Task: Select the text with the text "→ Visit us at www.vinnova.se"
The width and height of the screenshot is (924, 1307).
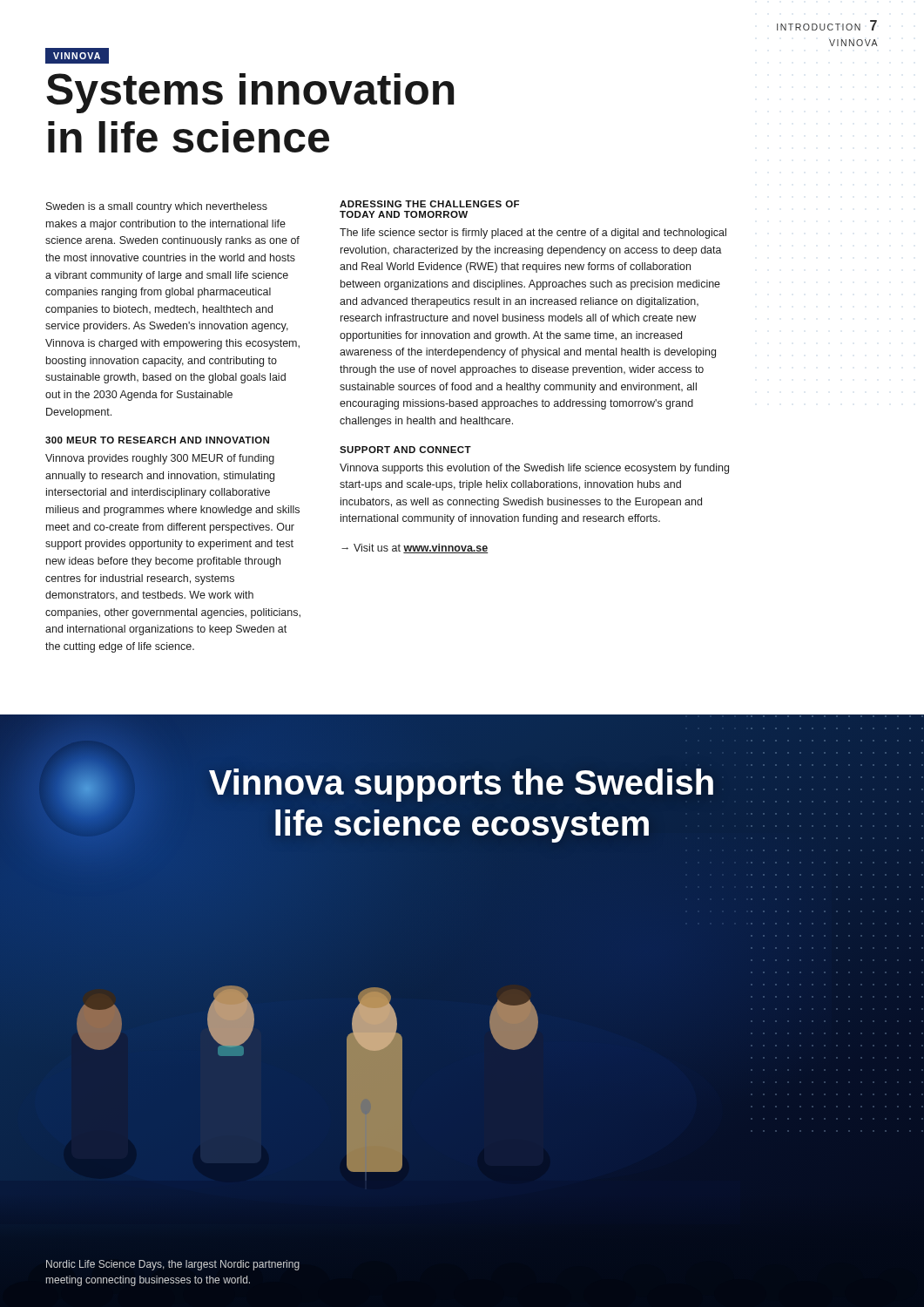Action: tap(414, 548)
